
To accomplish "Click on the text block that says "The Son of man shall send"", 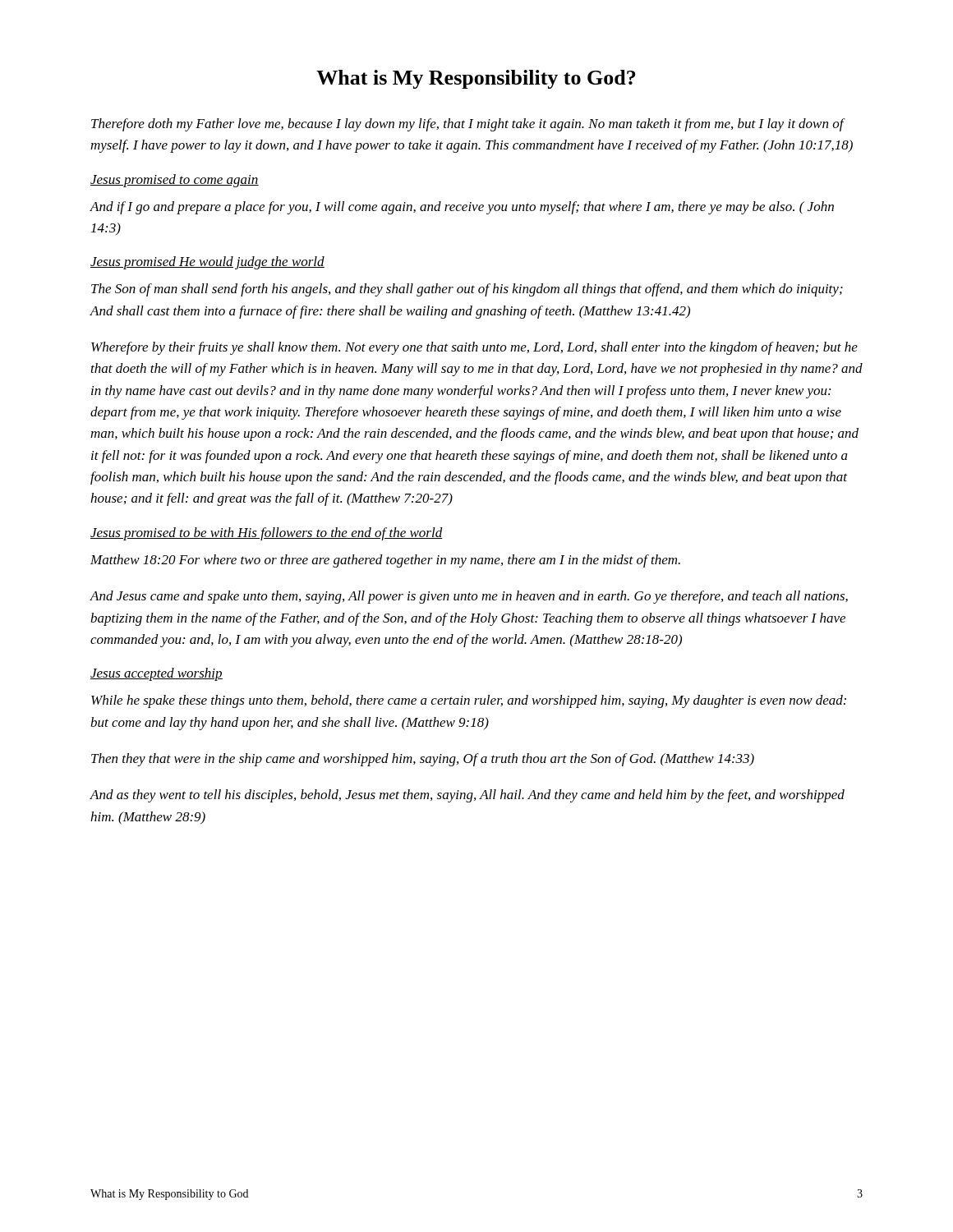I will tap(467, 300).
